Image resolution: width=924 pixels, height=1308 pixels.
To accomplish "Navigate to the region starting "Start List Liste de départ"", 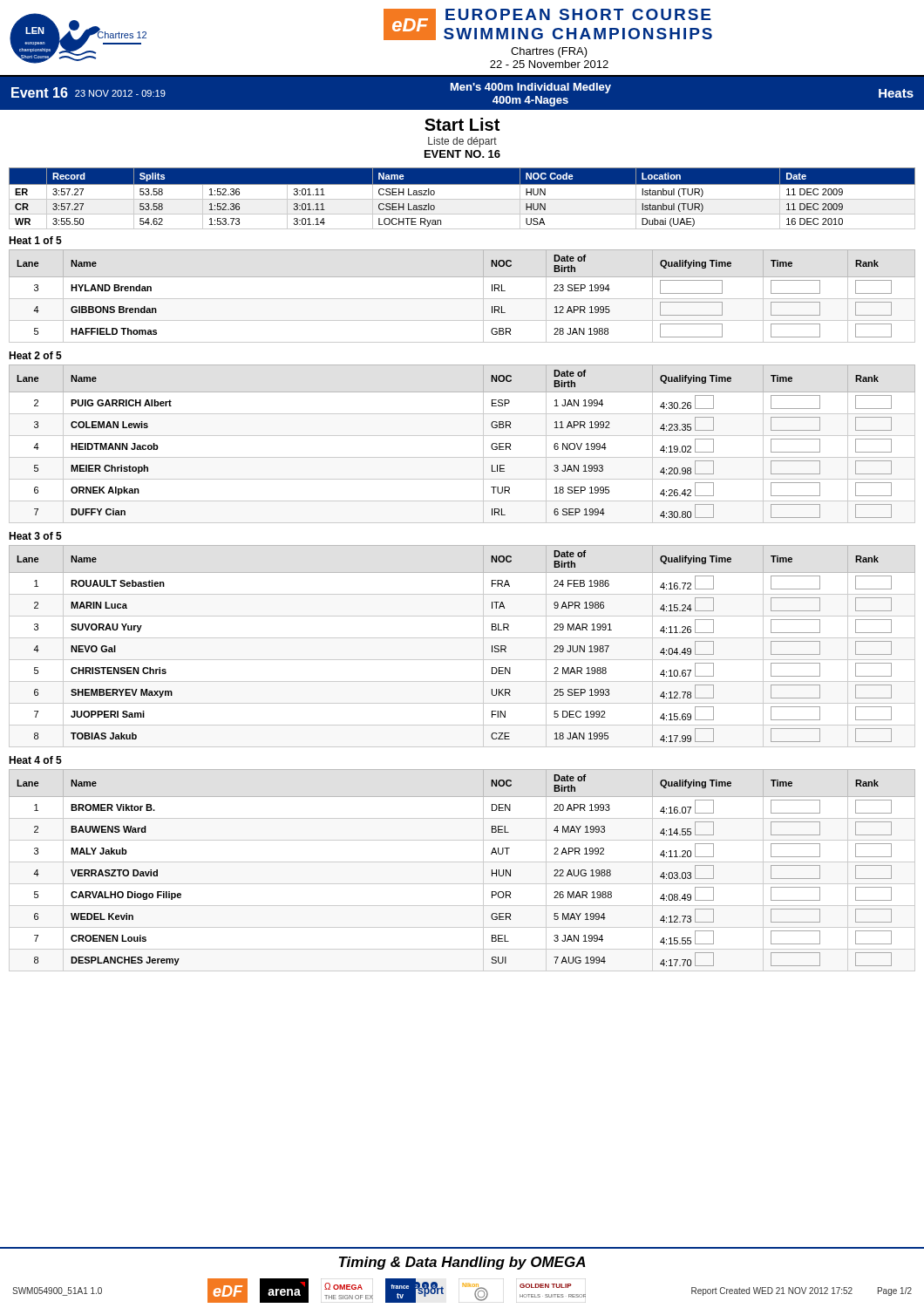I will coord(462,137).
